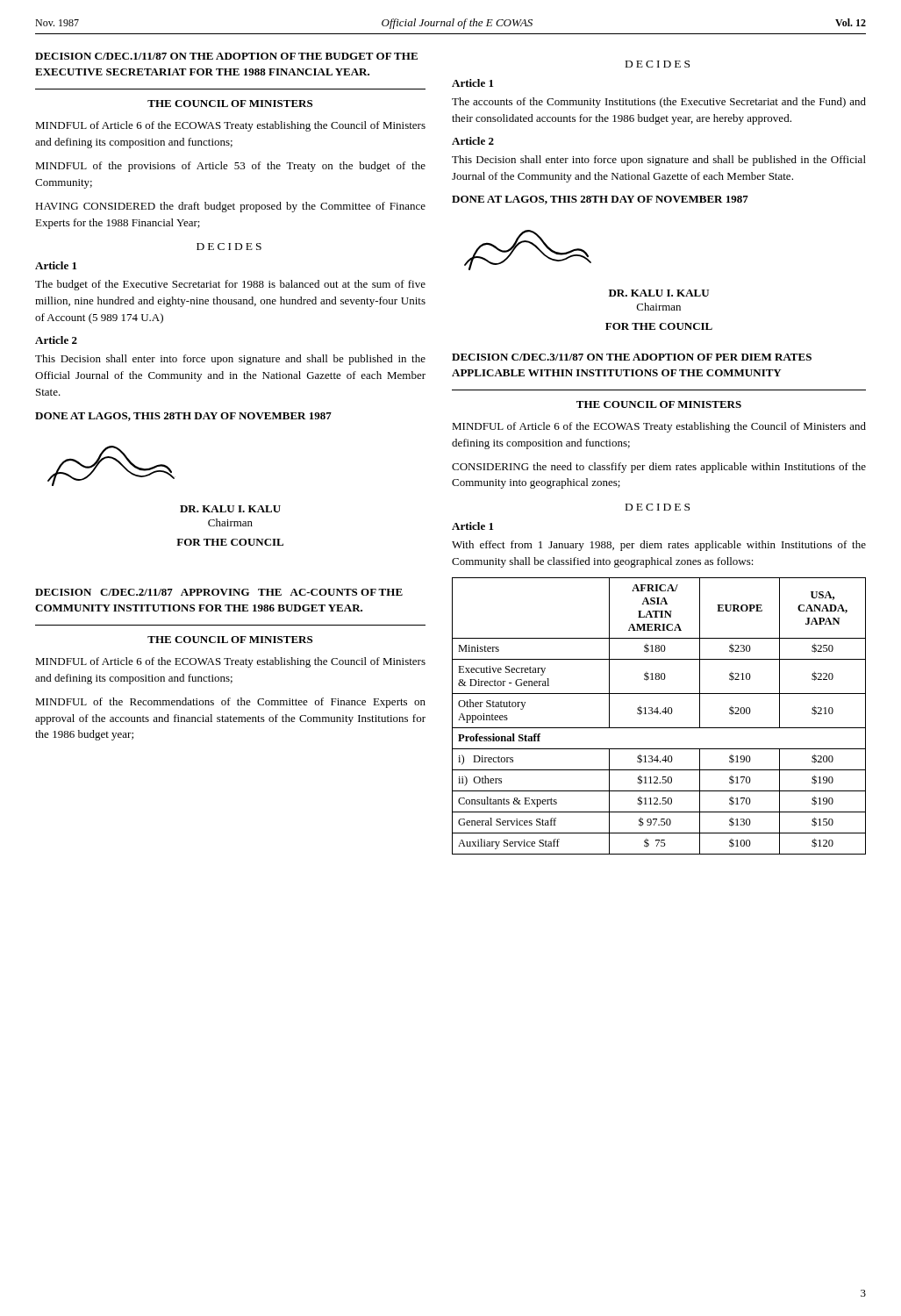Image resolution: width=901 pixels, height=1316 pixels.
Task: Find the text block that says "HAVING CONSIDERED the"
Action: (230, 214)
